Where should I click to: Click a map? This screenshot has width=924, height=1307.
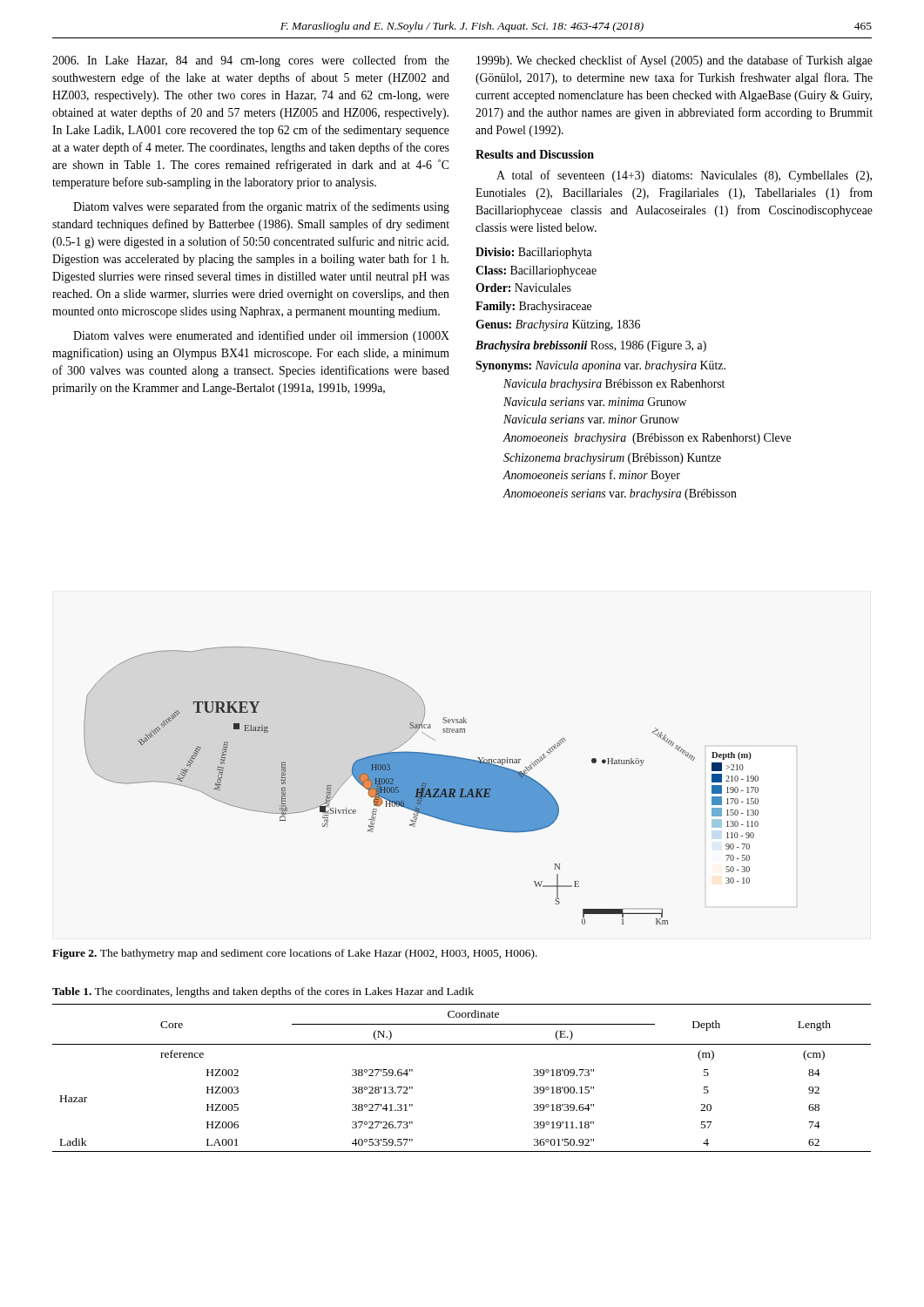pyautogui.click(x=462, y=765)
